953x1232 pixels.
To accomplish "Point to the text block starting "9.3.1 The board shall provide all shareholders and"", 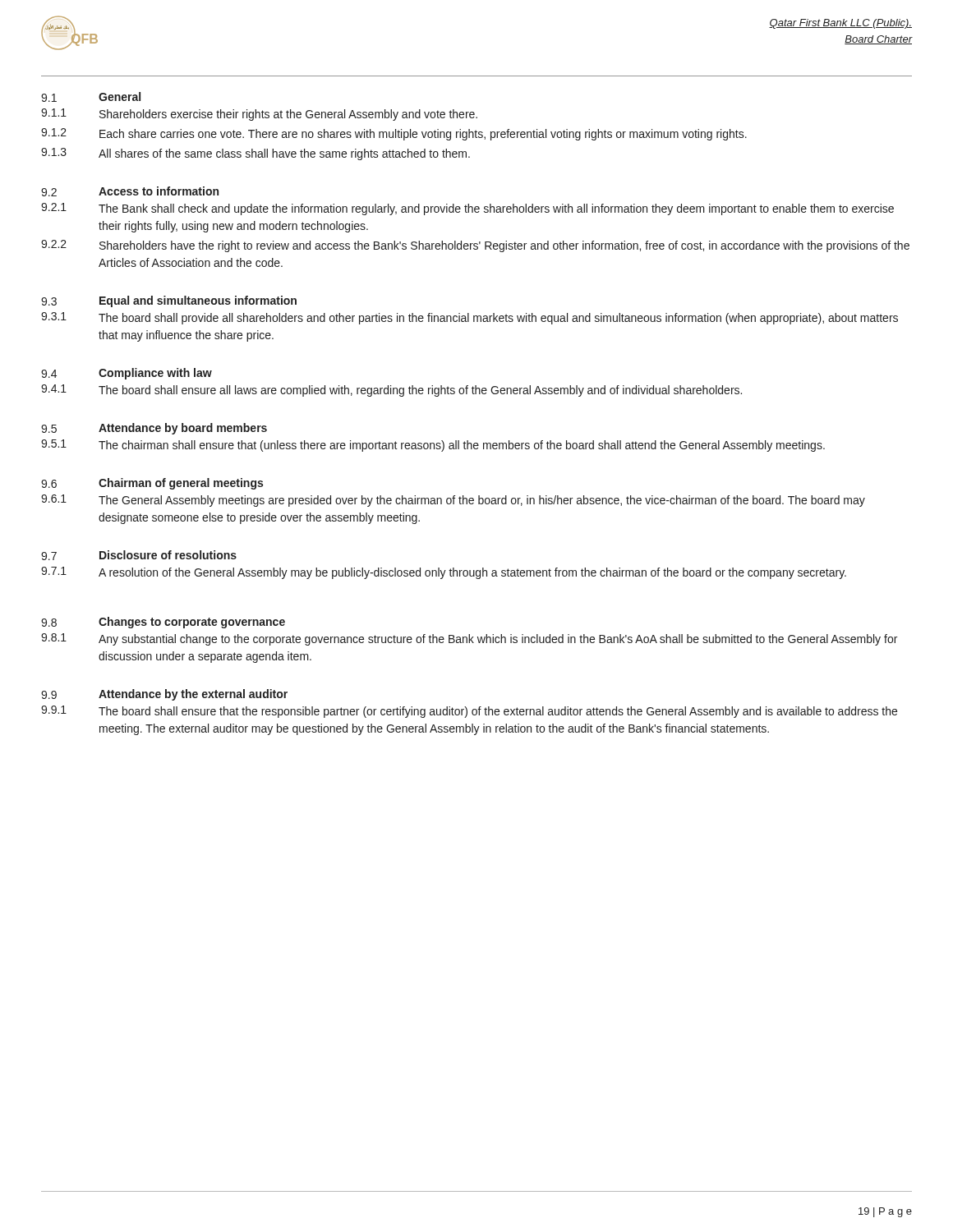I will point(476,327).
